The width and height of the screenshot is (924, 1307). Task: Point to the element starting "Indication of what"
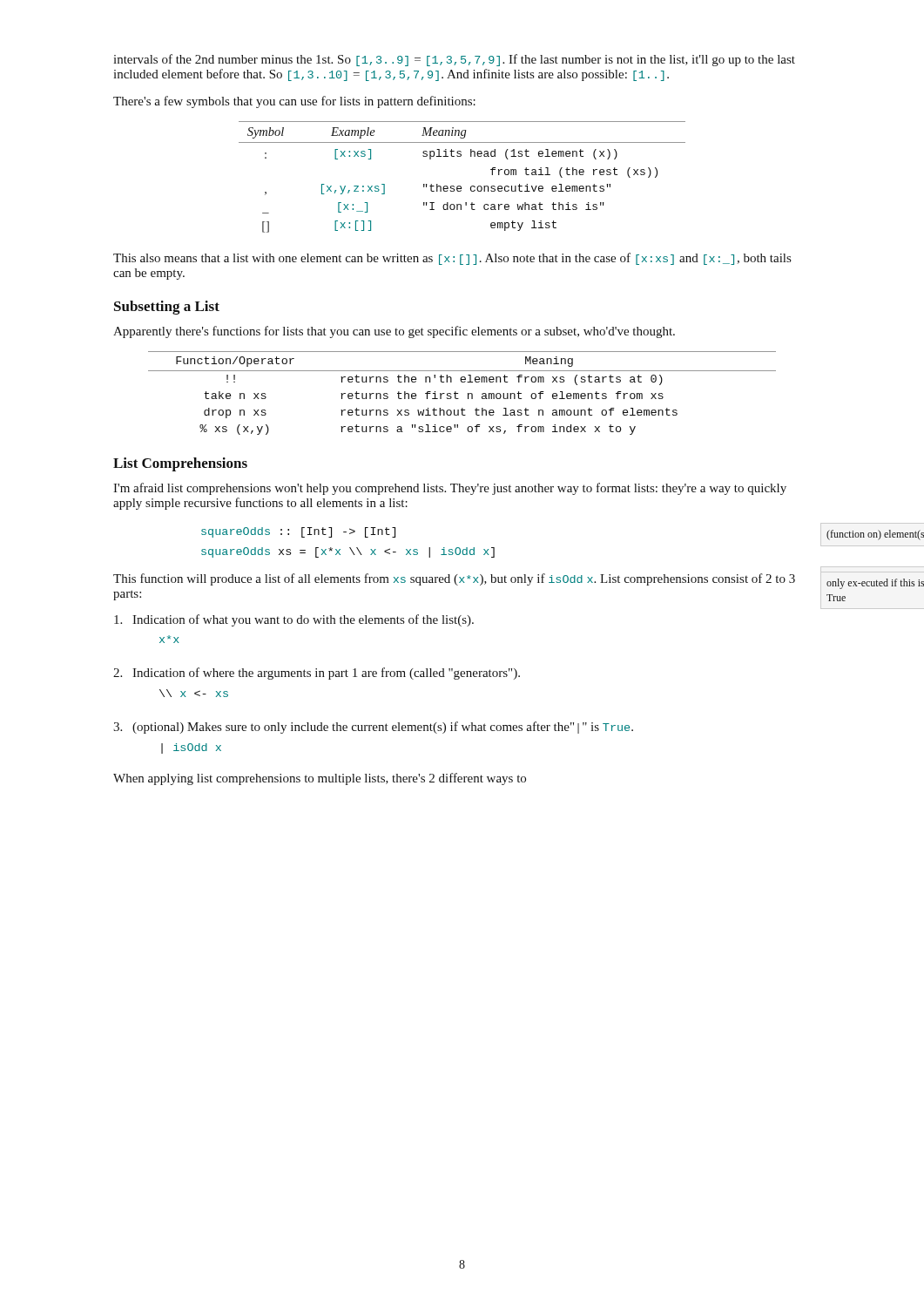click(462, 630)
